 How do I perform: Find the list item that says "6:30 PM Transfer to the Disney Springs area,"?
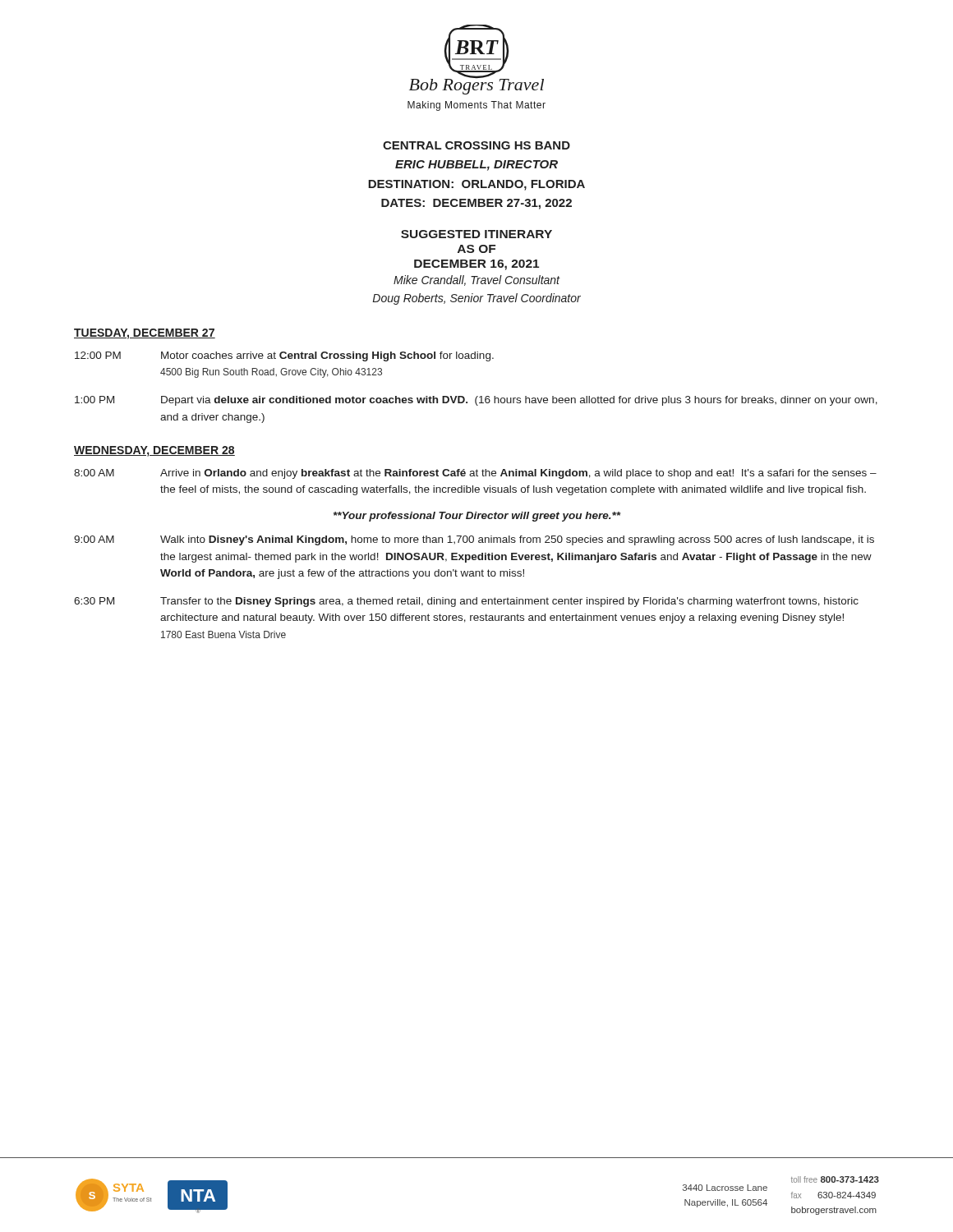pyautogui.click(x=476, y=618)
